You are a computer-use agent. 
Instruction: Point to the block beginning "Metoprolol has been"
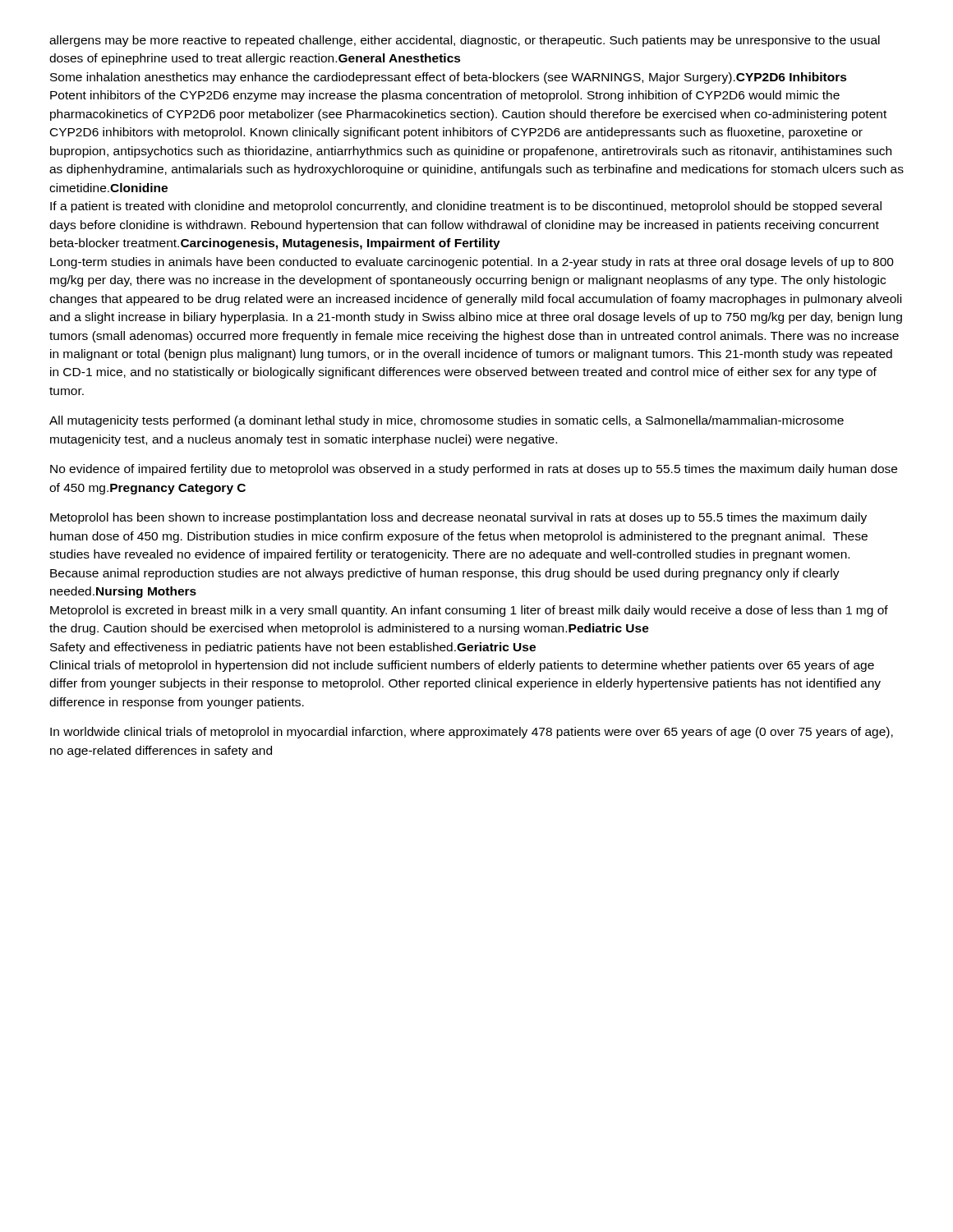tap(476, 610)
